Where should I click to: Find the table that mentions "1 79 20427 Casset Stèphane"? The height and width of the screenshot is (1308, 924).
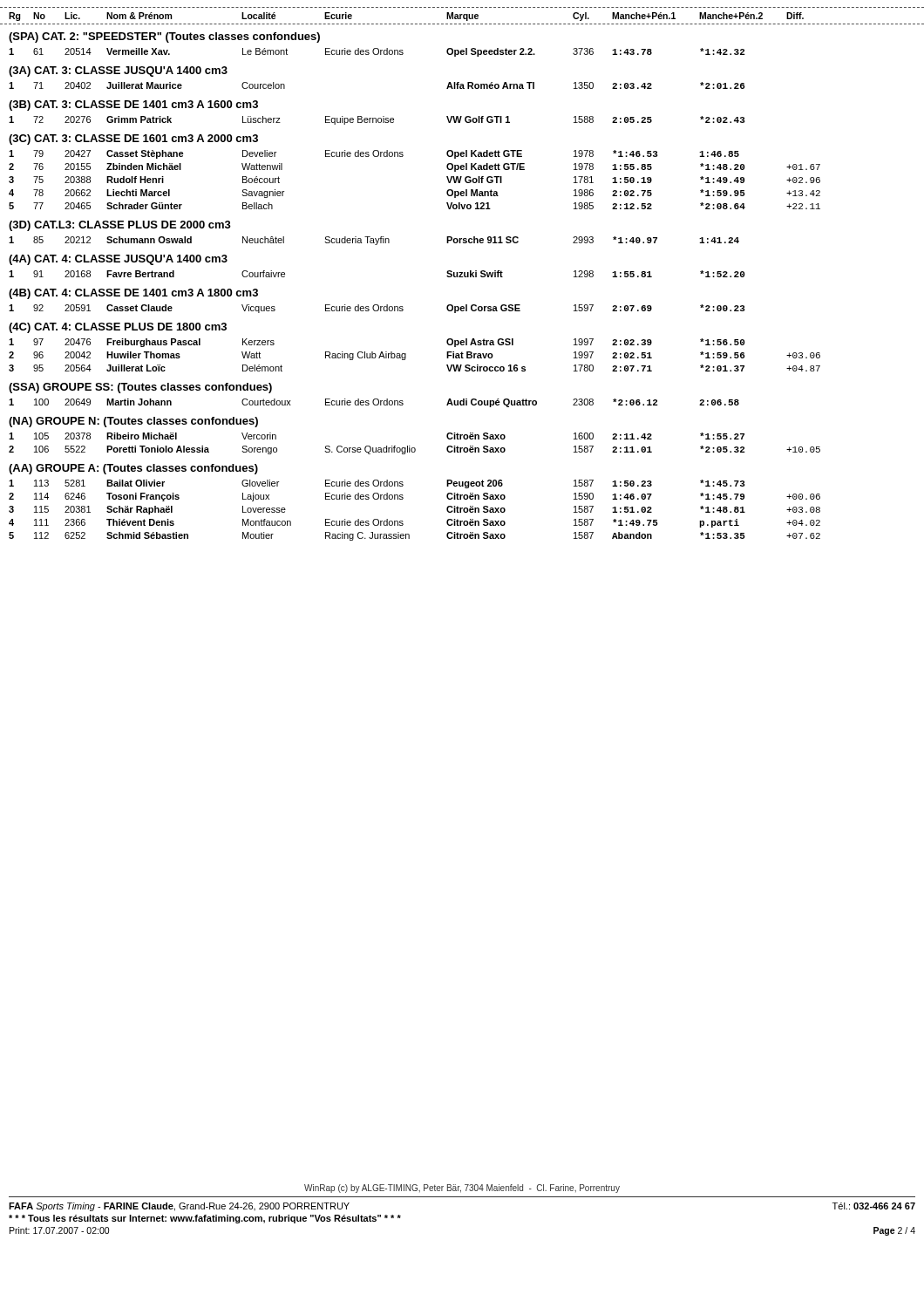[x=462, y=180]
